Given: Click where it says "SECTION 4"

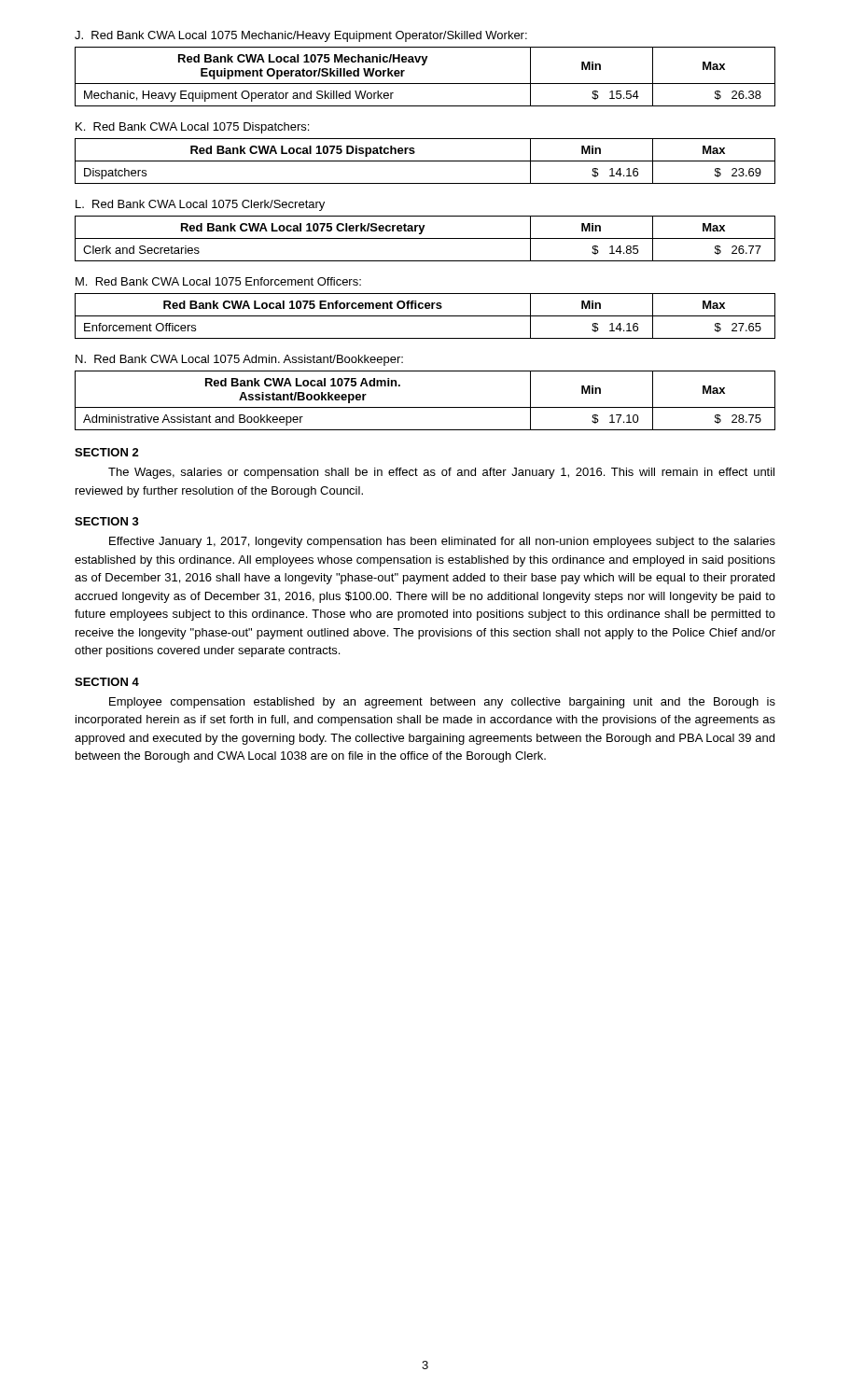Looking at the screenshot, I should [107, 681].
